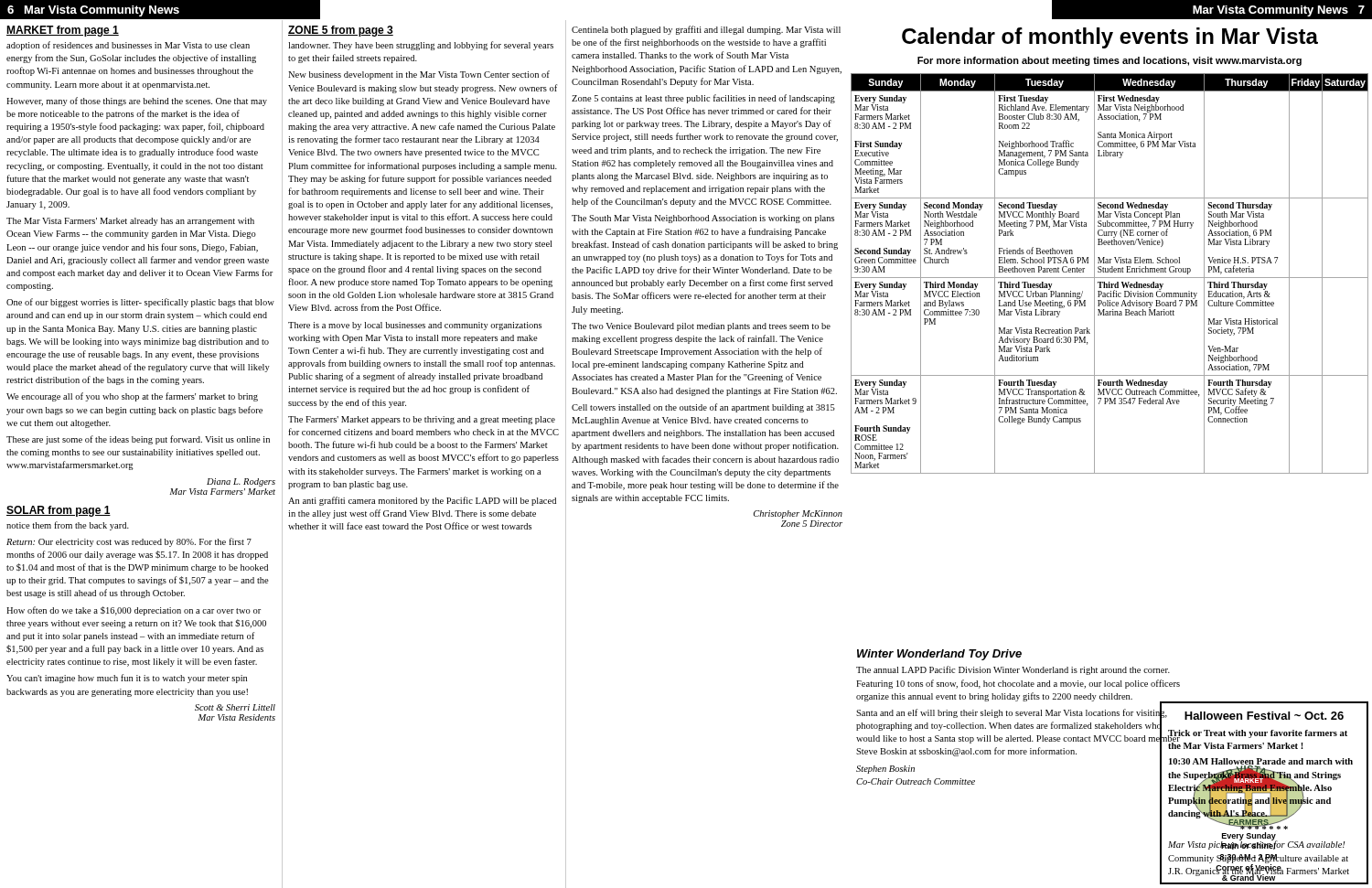Locate the text block that says "Centinela both plagued by graffiti and illegal"
This screenshot has width=1372, height=888.
[707, 264]
